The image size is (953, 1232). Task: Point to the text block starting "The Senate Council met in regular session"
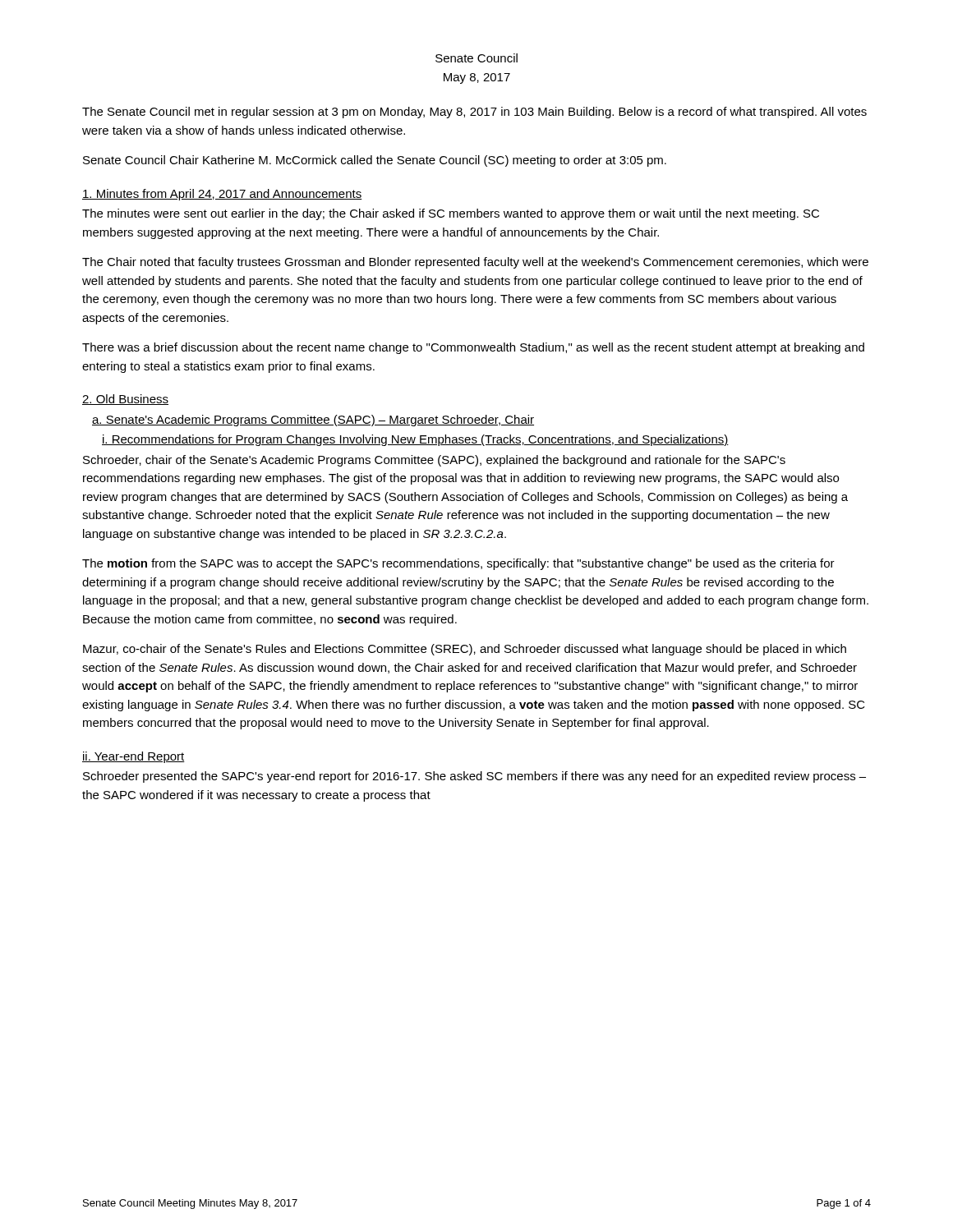click(476, 121)
